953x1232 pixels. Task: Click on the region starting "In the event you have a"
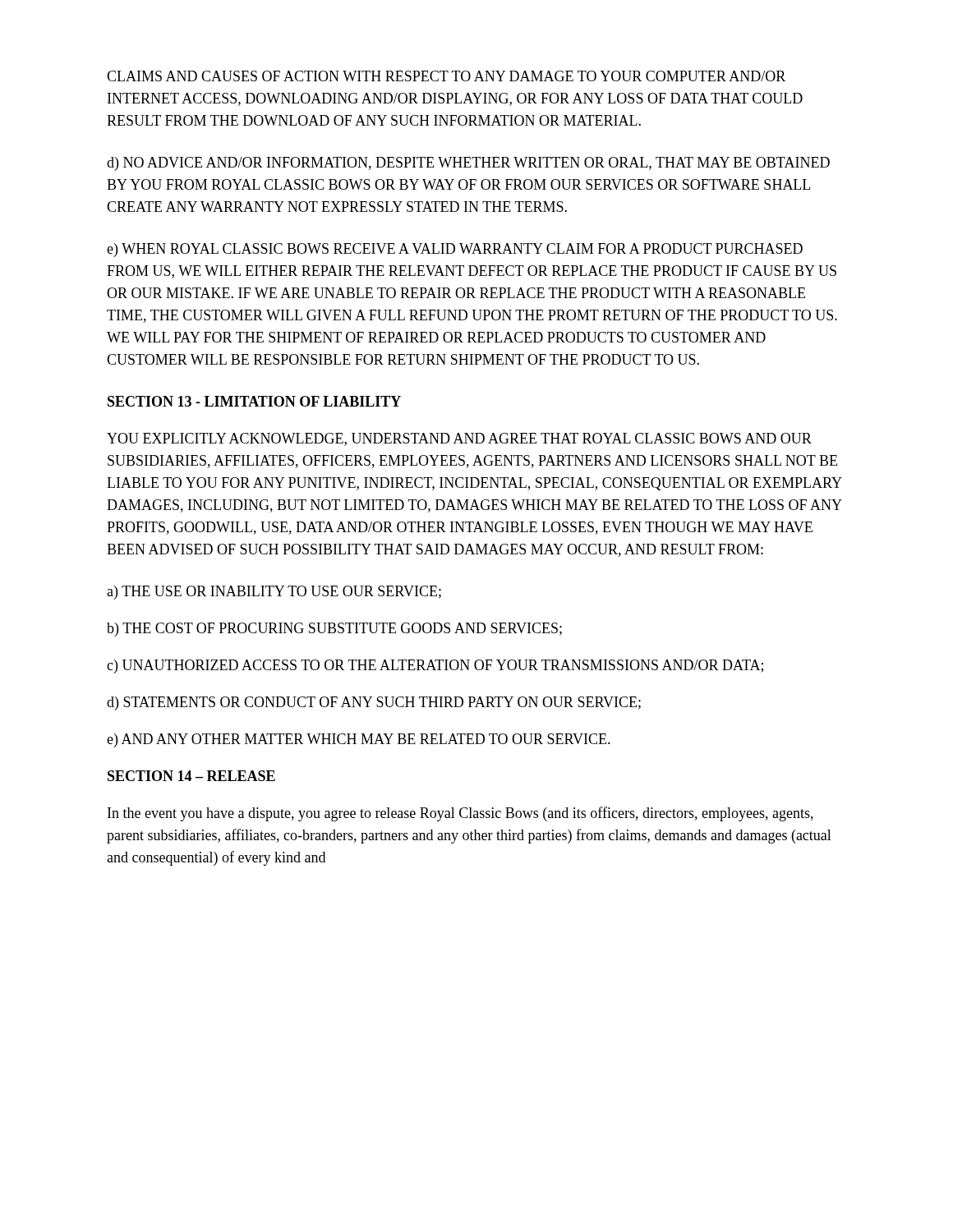[469, 835]
